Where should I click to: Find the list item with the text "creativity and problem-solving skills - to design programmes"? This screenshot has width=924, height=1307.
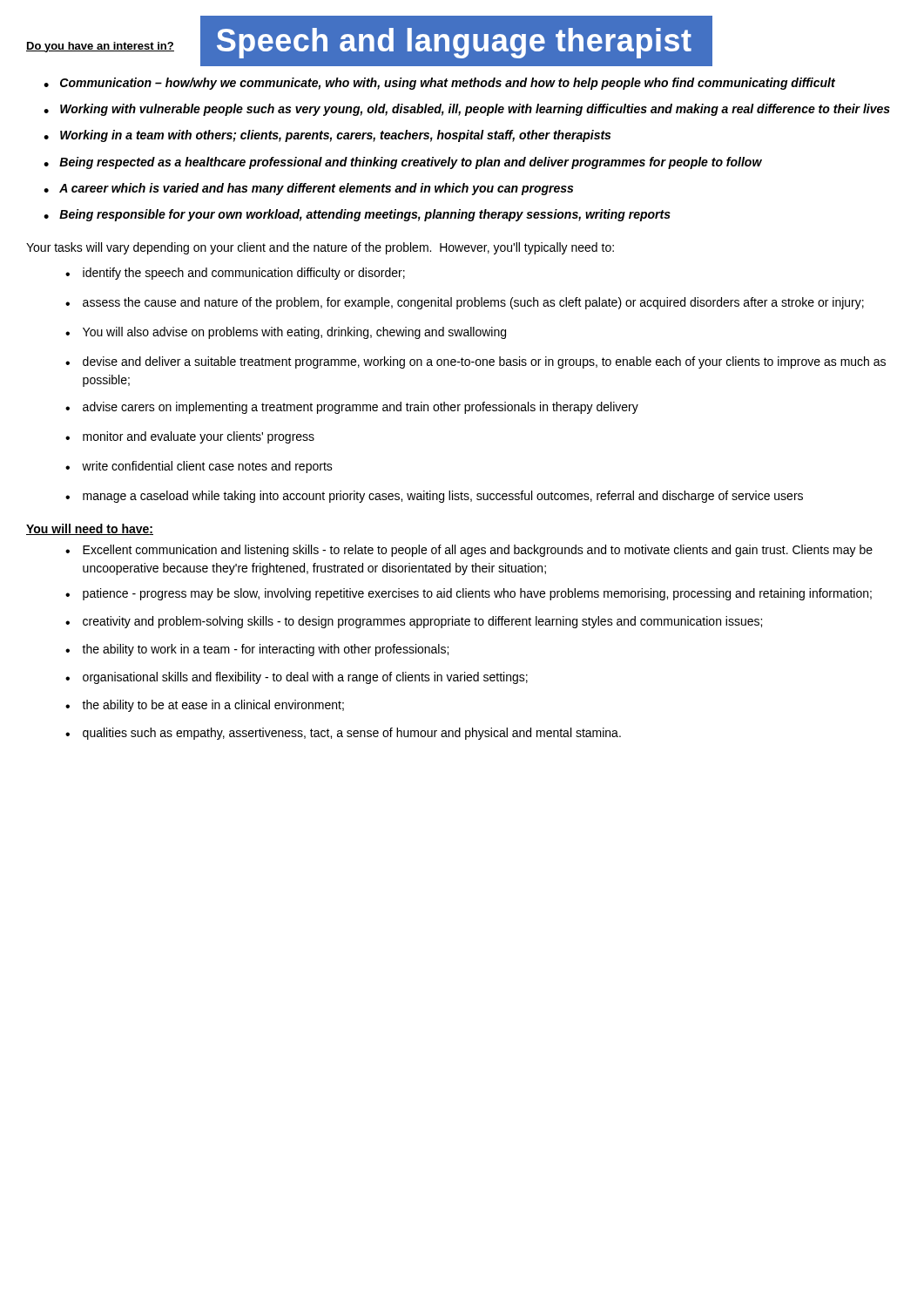(423, 621)
